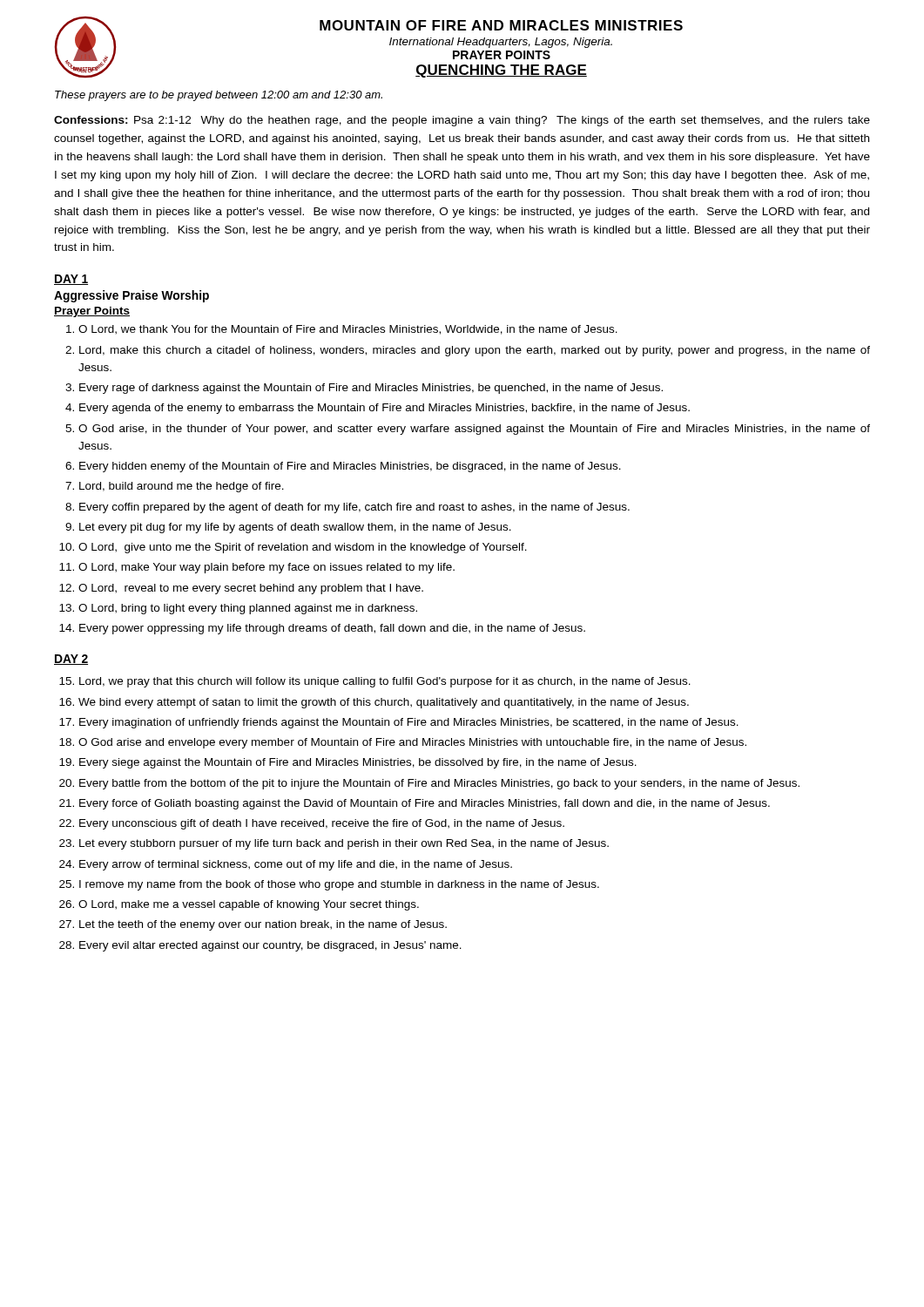Select the list item that says "Lord, make this church a"
Image resolution: width=924 pixels, height=1307 pixels.
coord(474,358)
